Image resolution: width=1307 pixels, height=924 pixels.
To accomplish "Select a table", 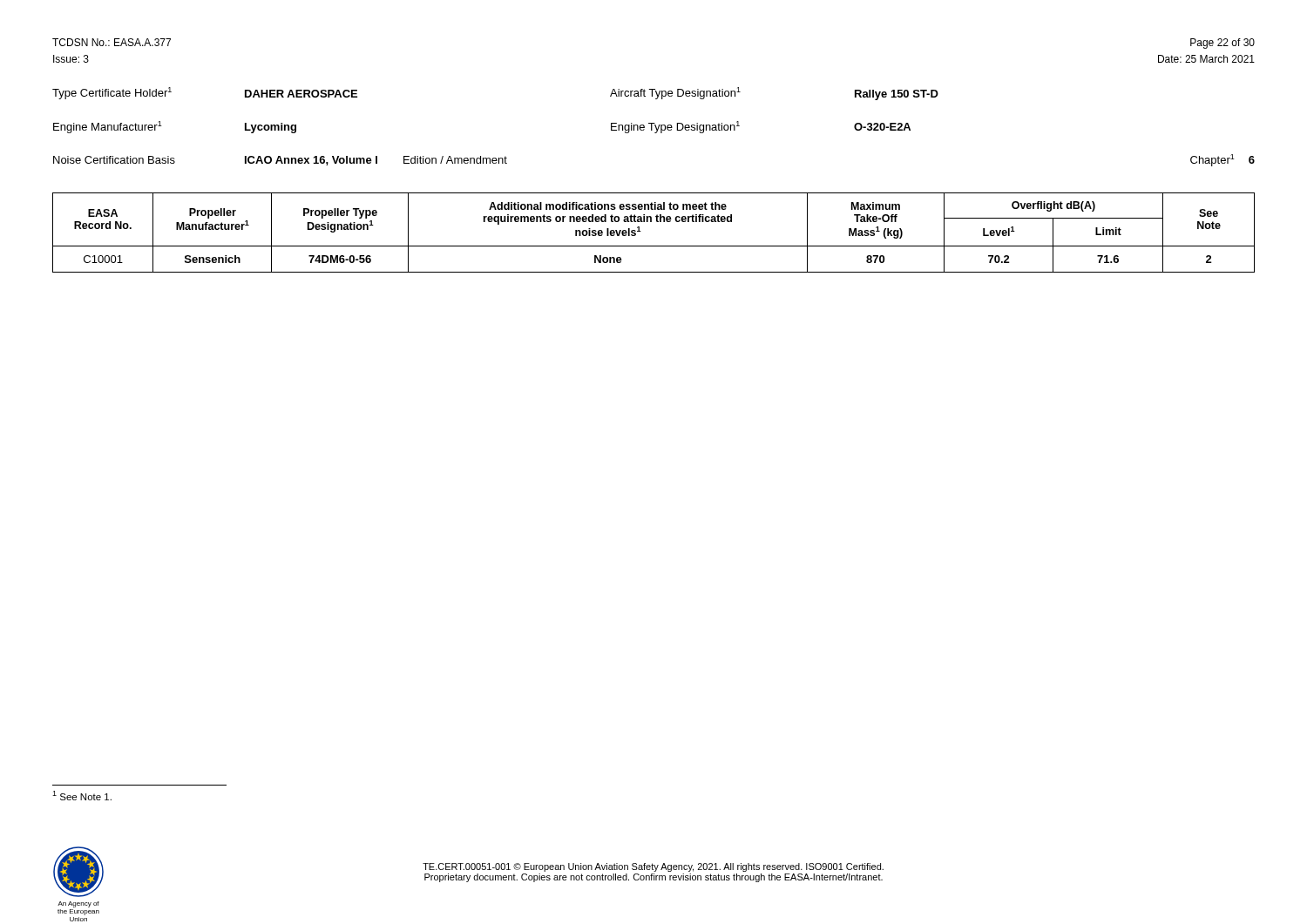I will (x=654, y=232).
